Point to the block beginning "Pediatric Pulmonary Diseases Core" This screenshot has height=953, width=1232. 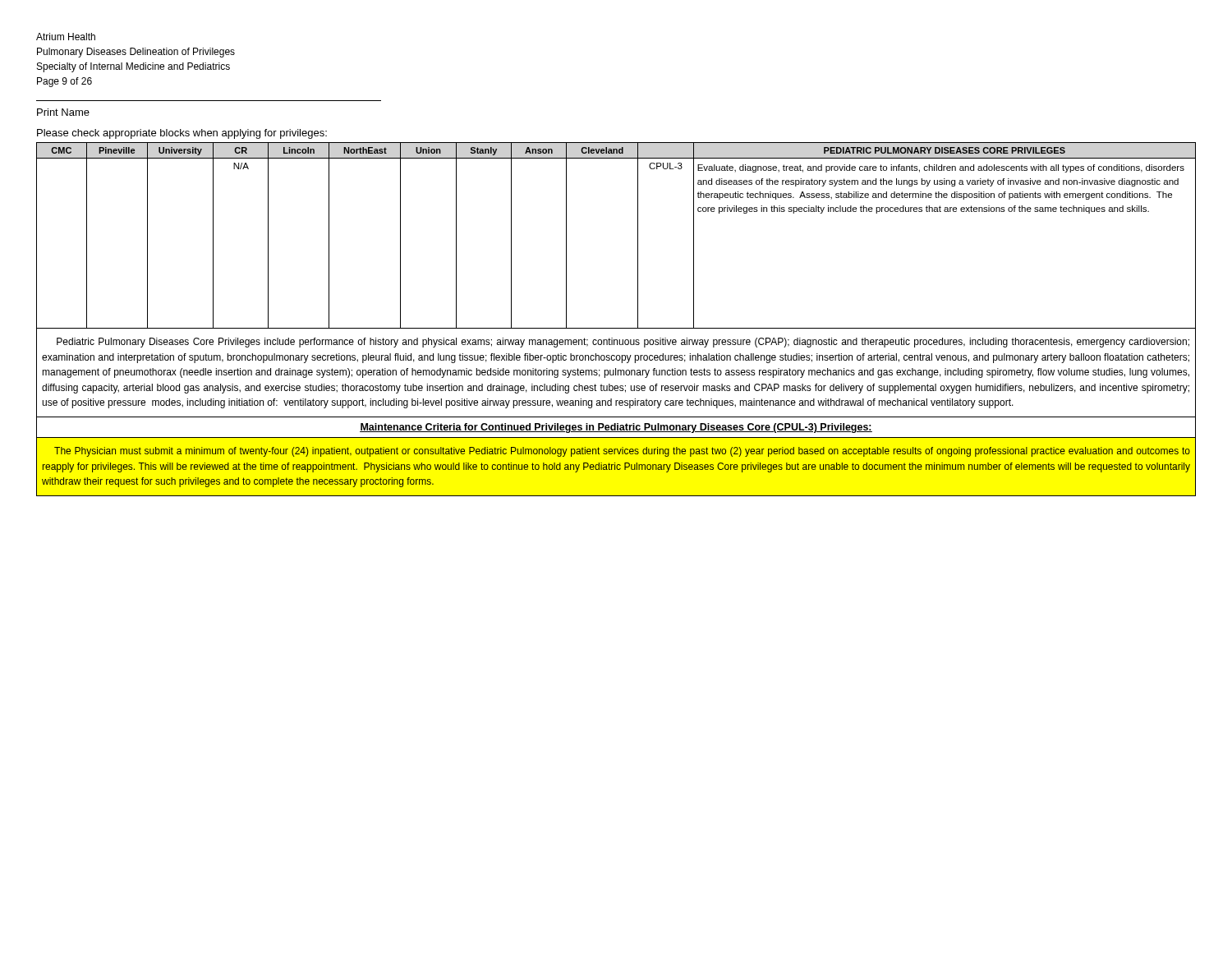pos(616,372)
